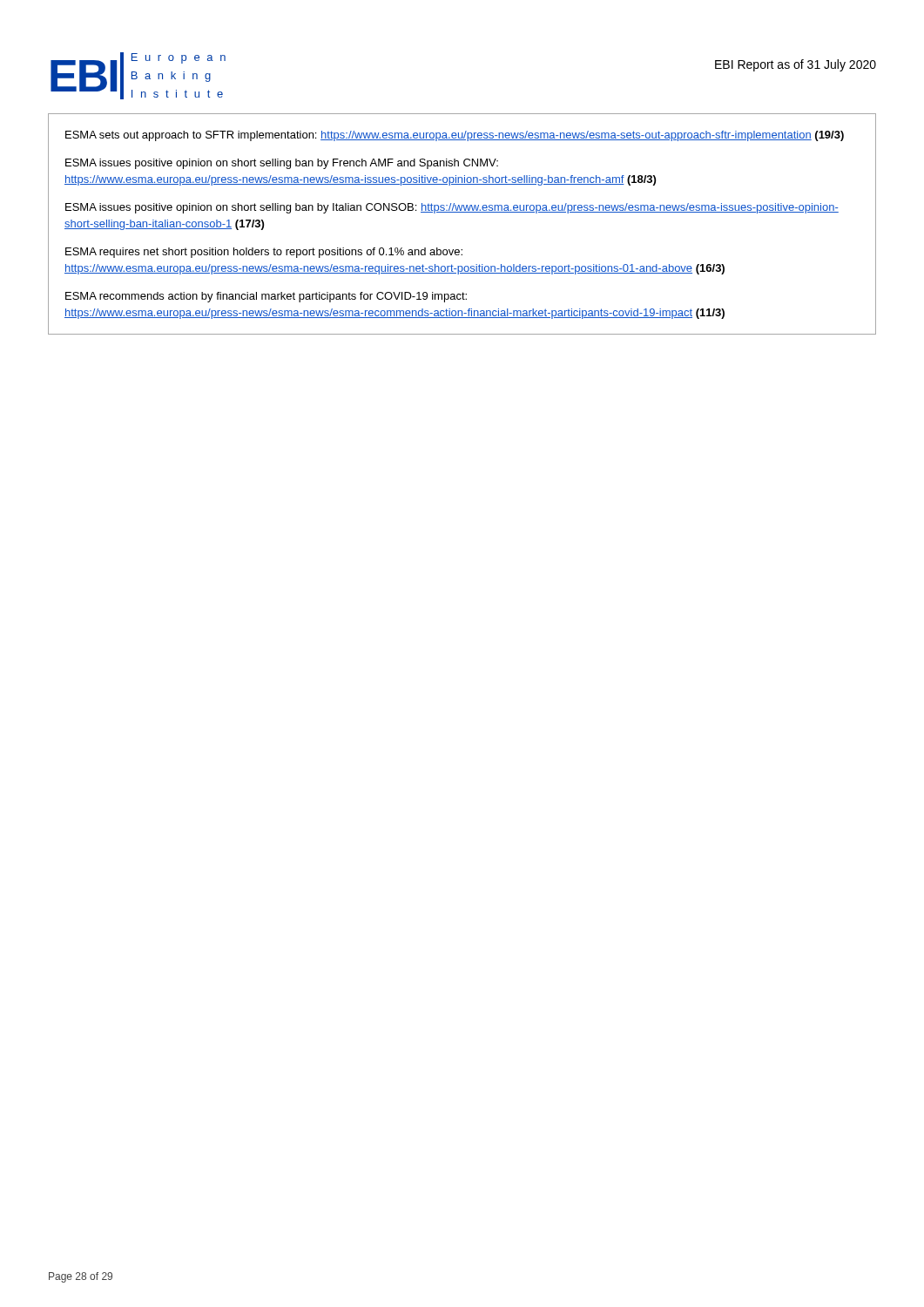
Task: Find the passage starting "ESMA requires net short"
Action: tap(395, 259)
